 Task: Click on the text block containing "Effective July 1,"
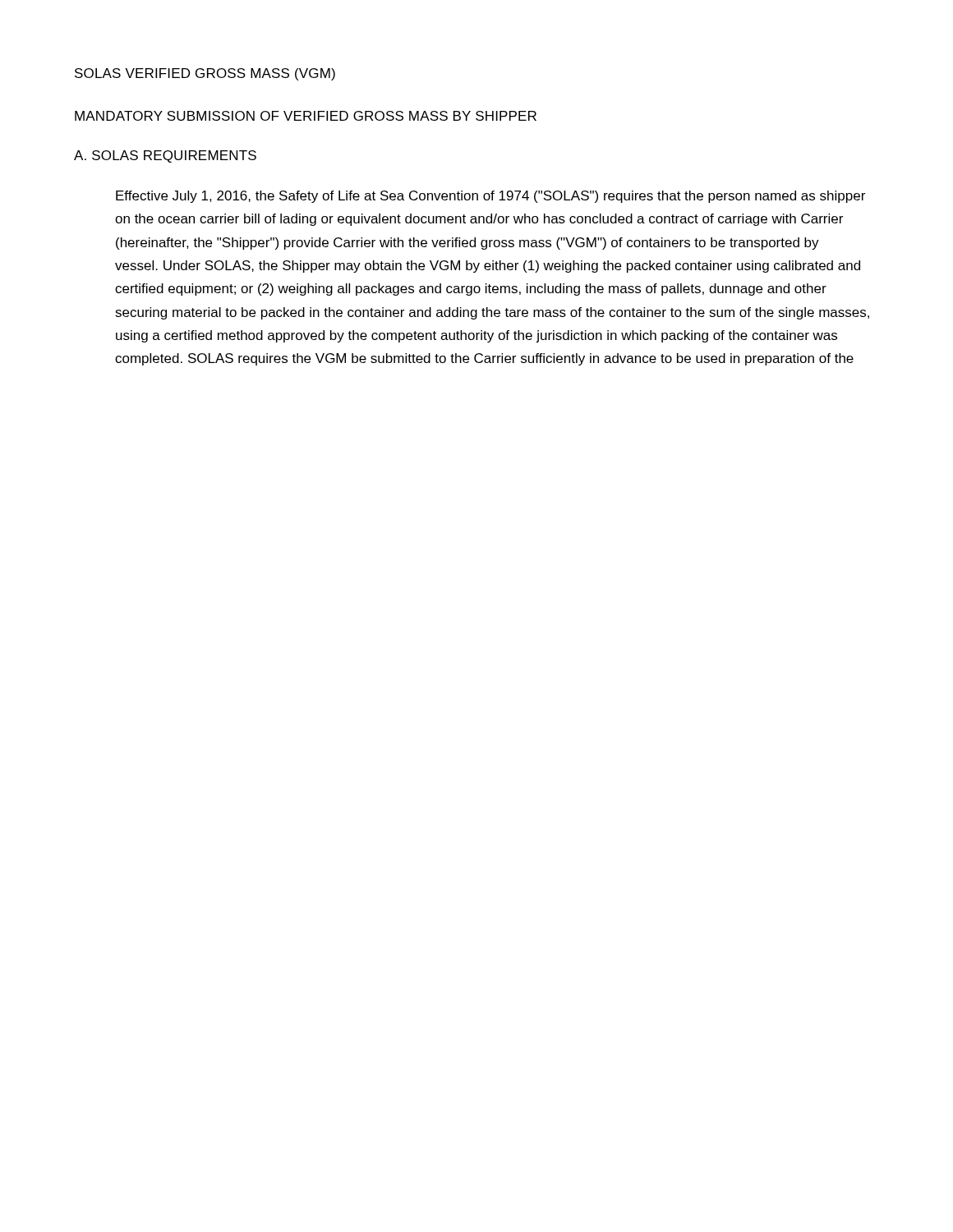click(x=476, y=278)
